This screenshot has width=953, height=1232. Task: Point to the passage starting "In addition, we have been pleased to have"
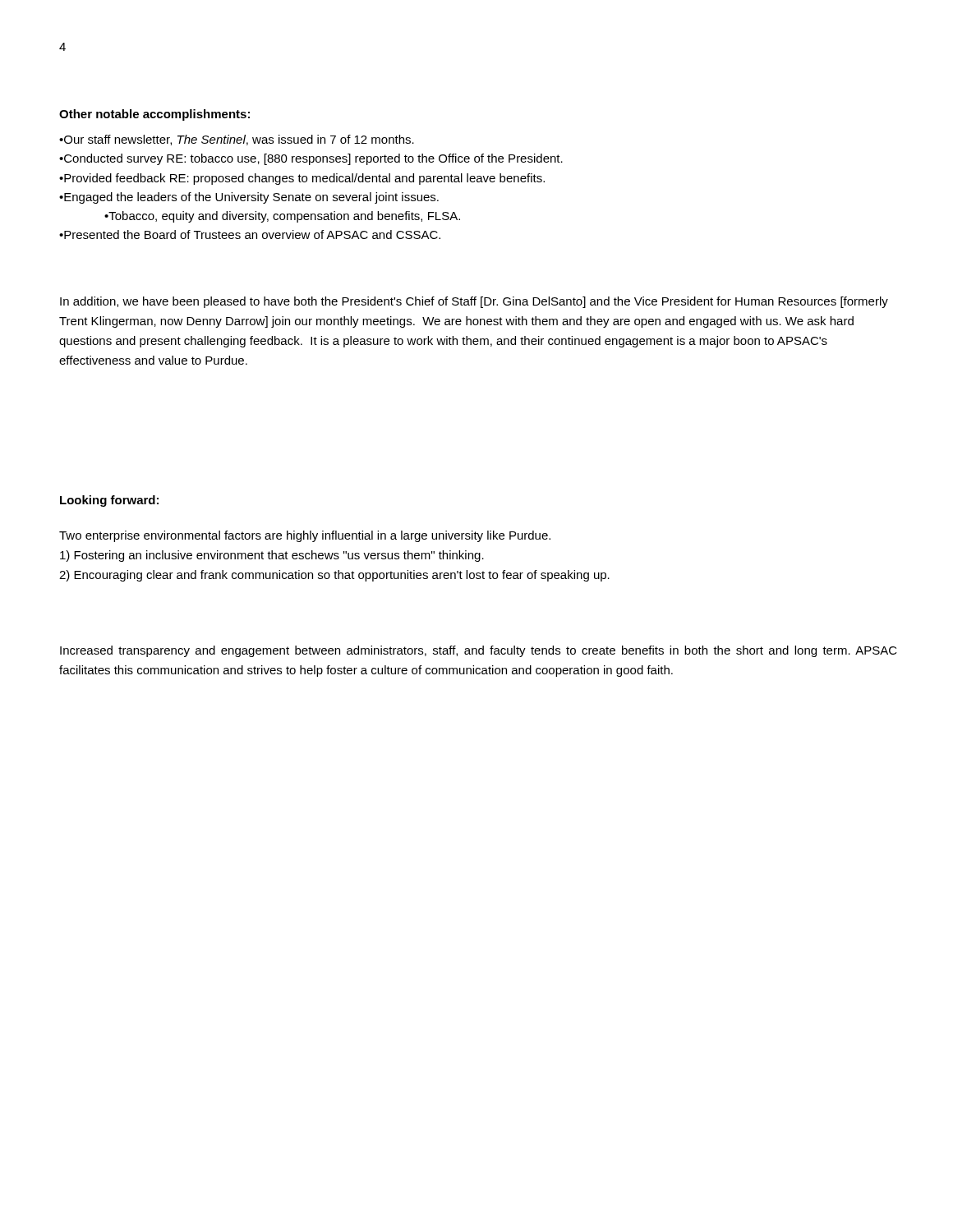pos(474,331)
